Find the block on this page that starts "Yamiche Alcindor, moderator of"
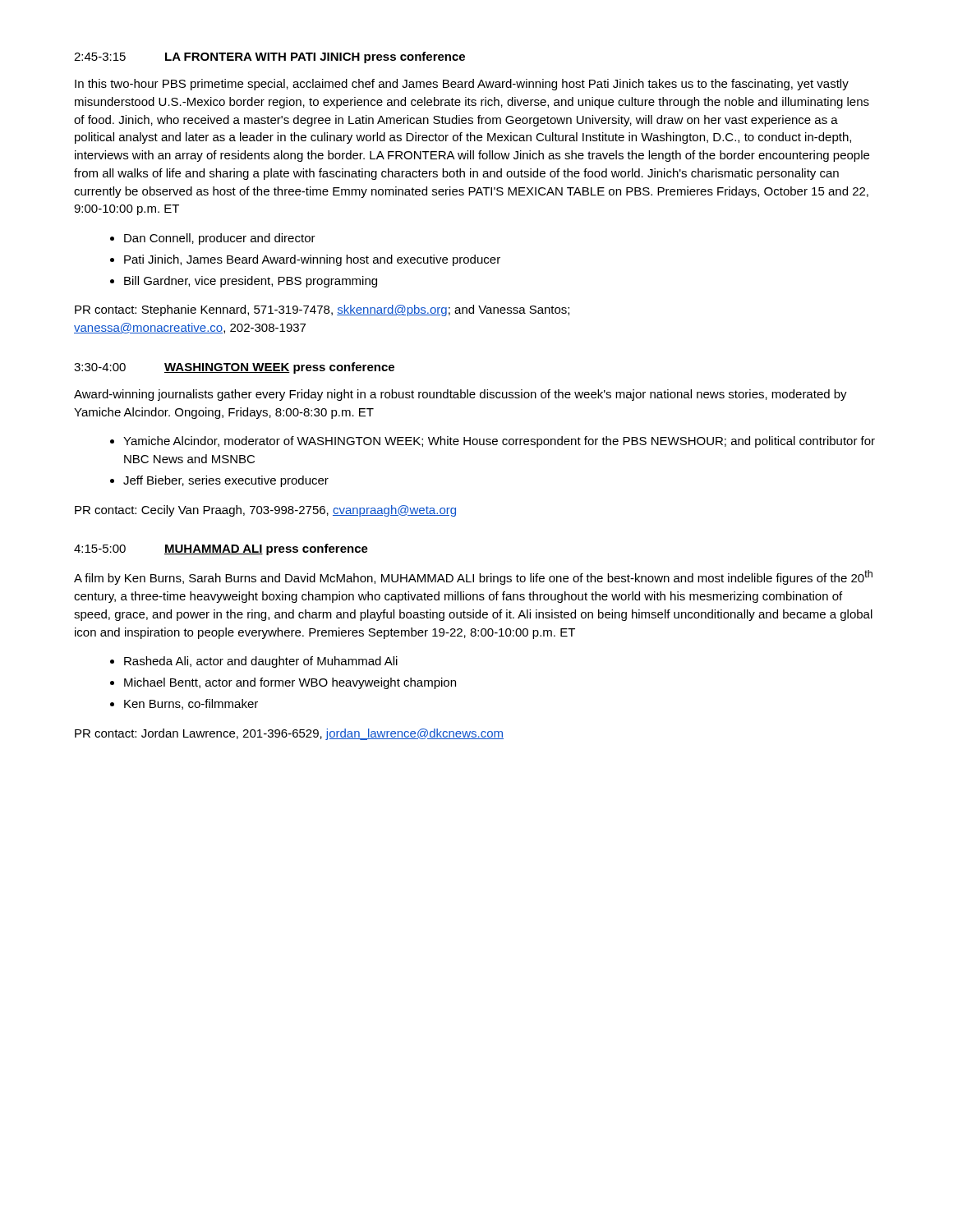 click(499, 450)
